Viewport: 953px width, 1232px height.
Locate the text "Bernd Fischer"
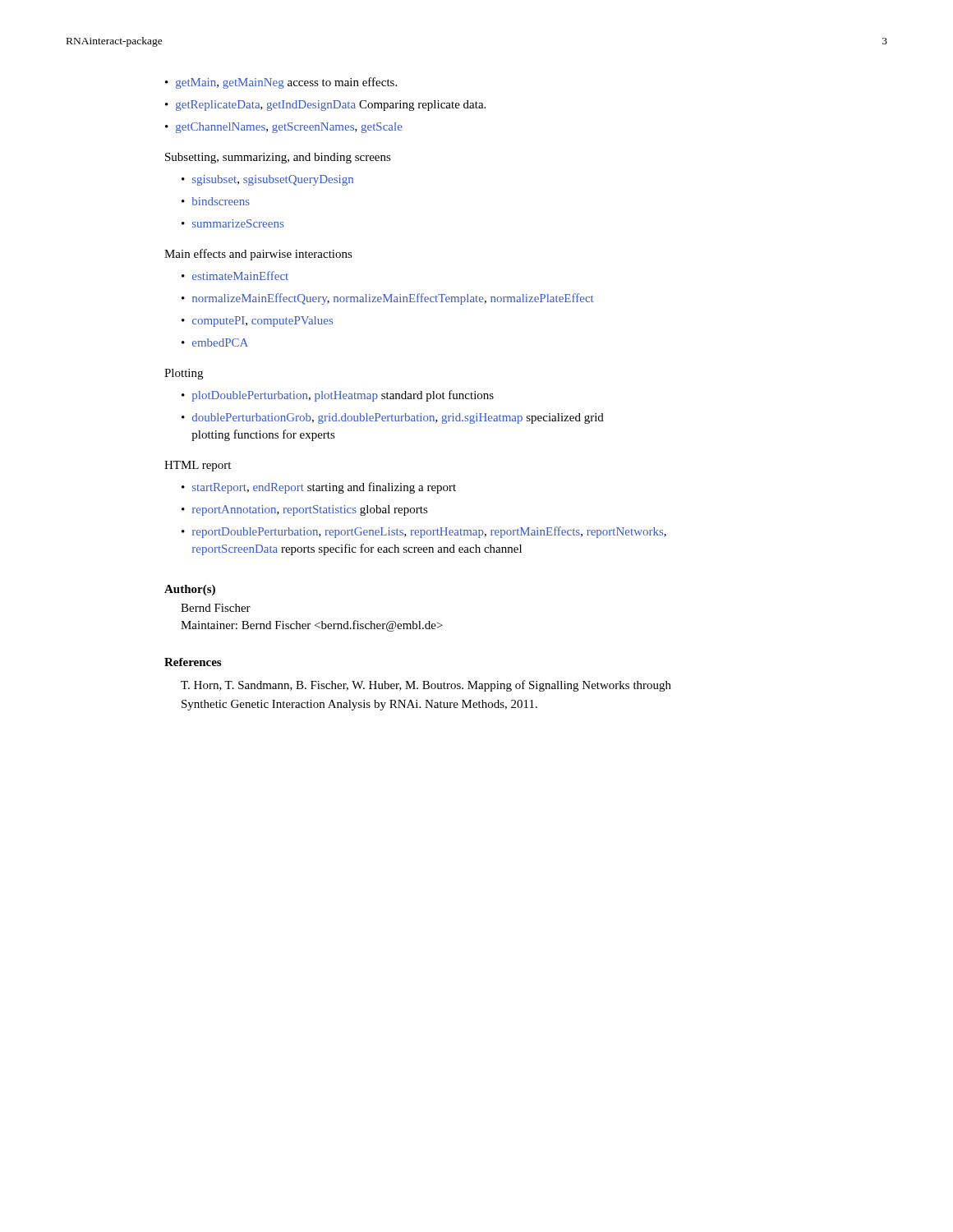(x=216, y=608)
